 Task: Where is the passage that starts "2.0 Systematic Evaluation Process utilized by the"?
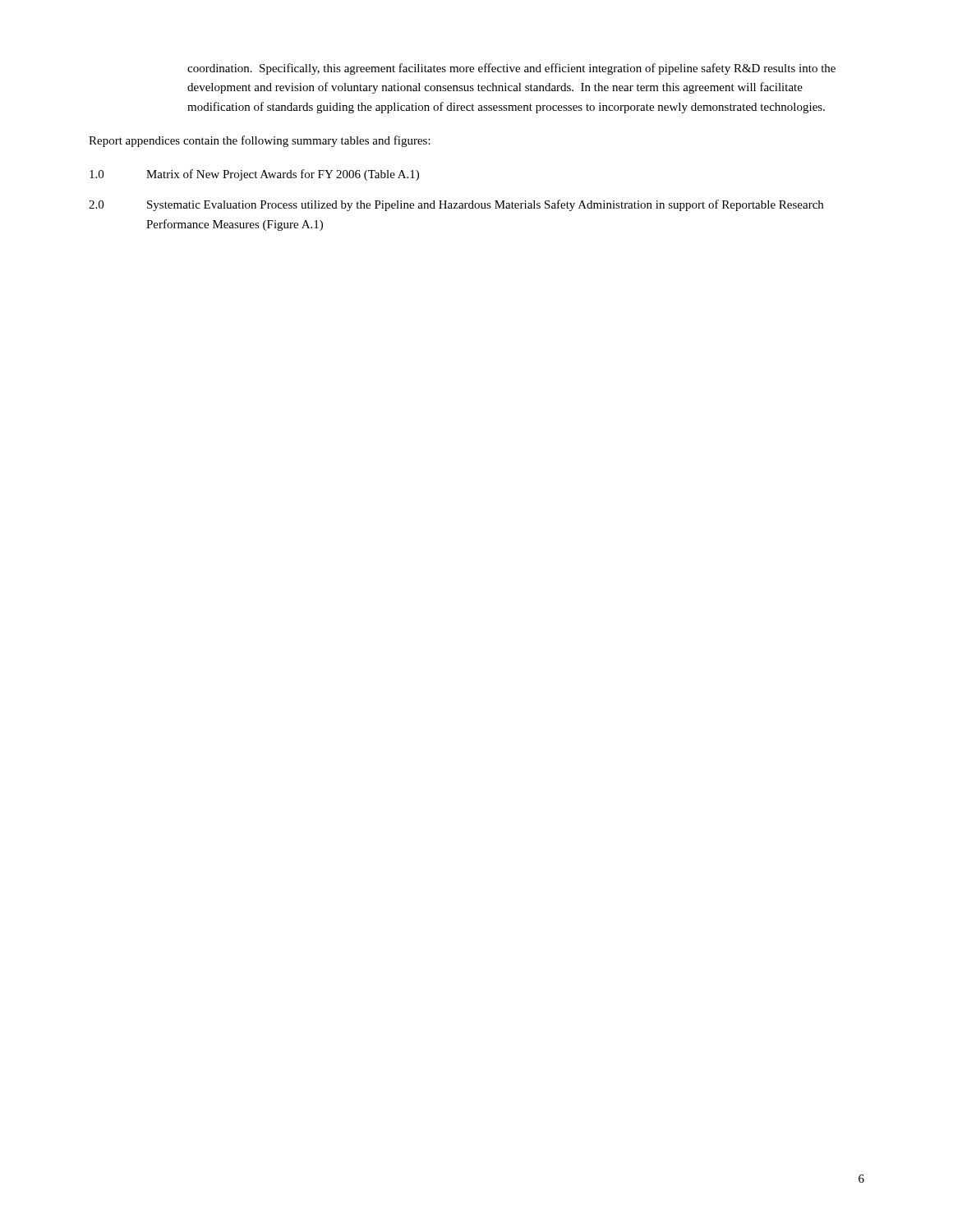tap(476, 215)
